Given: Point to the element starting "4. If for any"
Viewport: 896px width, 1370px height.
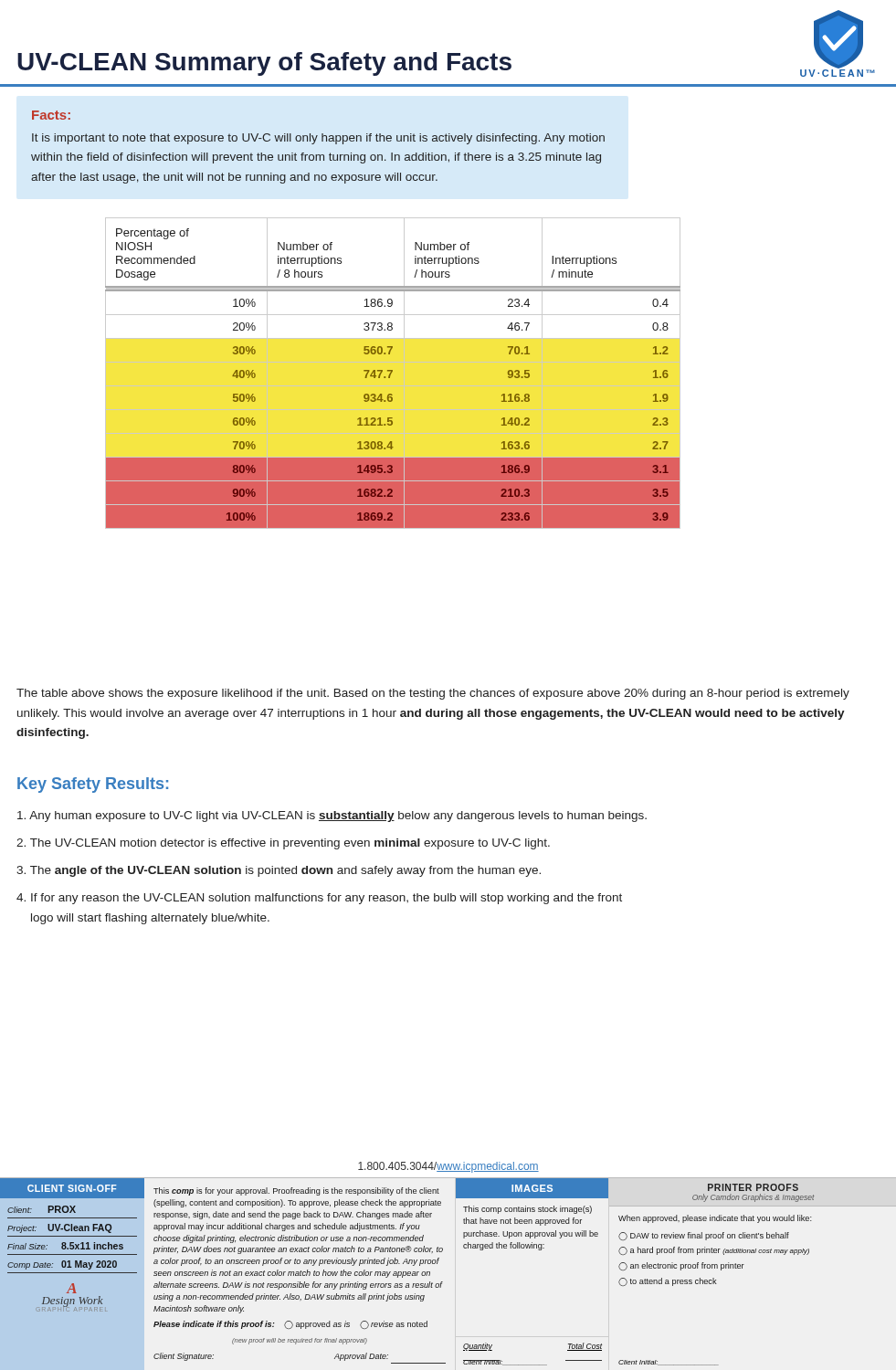Looking at the screenshot, I should pyautogui.click(x=319, y=907).
